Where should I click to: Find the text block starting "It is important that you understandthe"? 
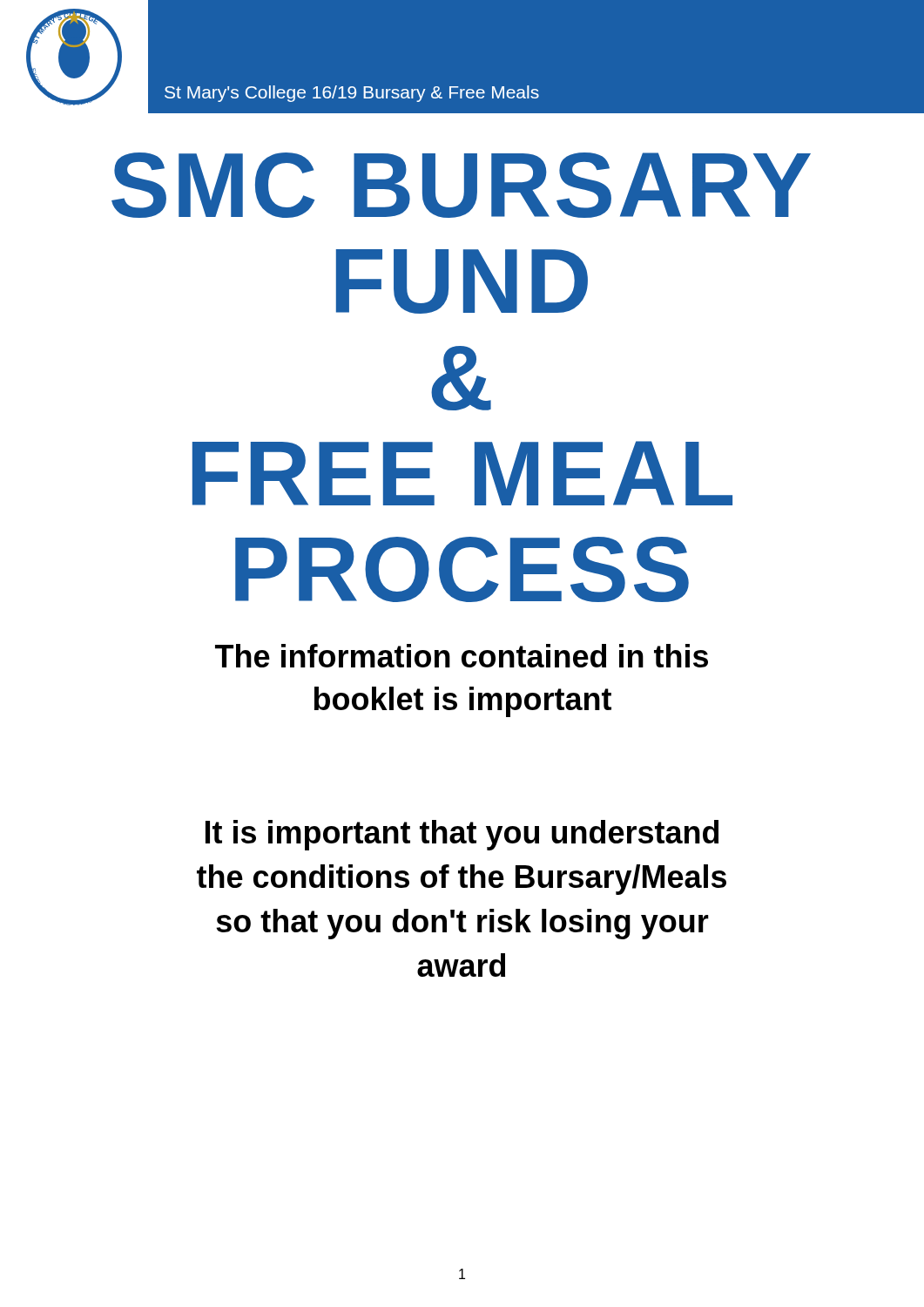pyautogui.click(x=462, y=899)
